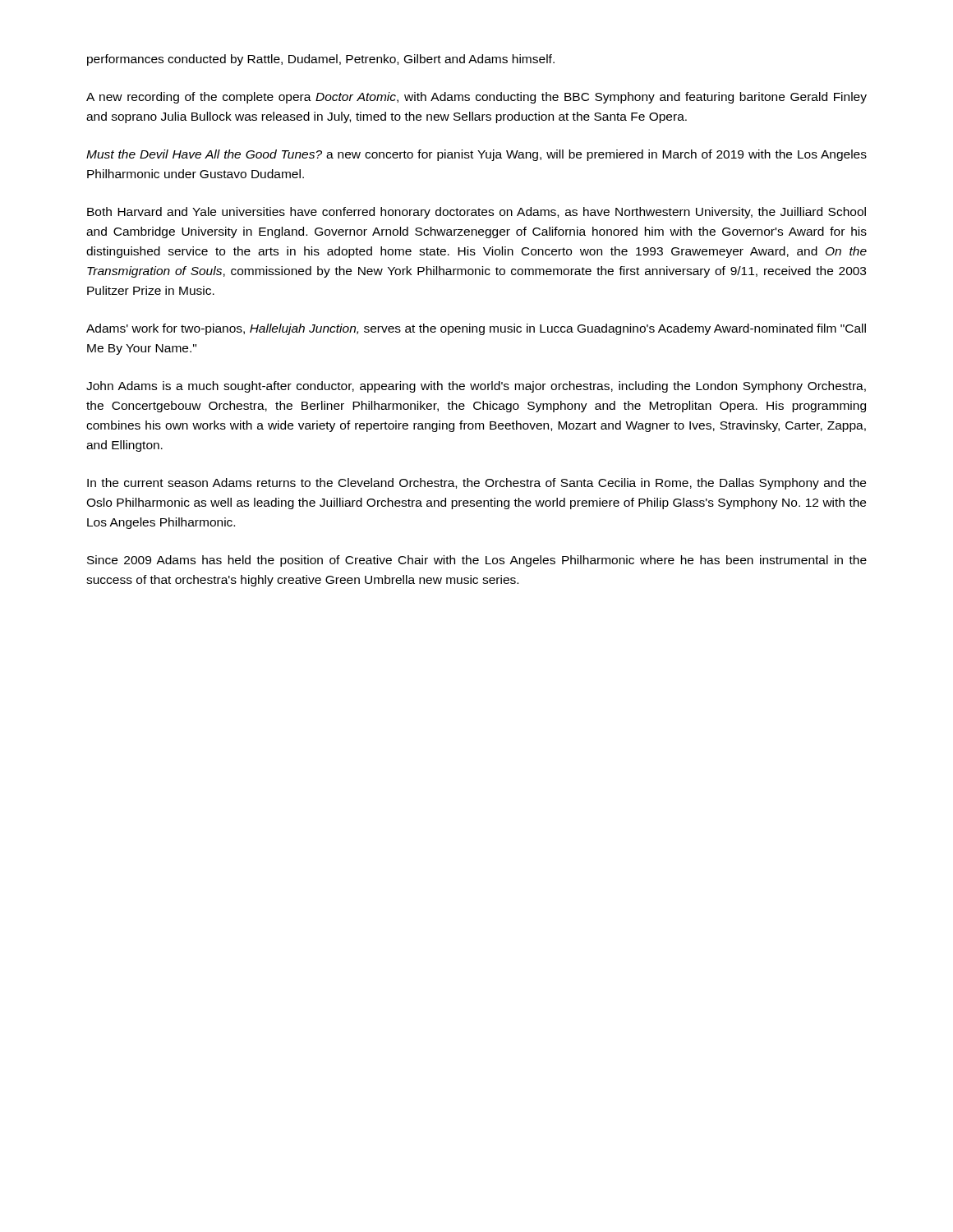This screenshot has height=1232, width=953.
Task: Select the text block that reads "Both Harvard and Yale universities have conferred"
Action: click(476, 251)
